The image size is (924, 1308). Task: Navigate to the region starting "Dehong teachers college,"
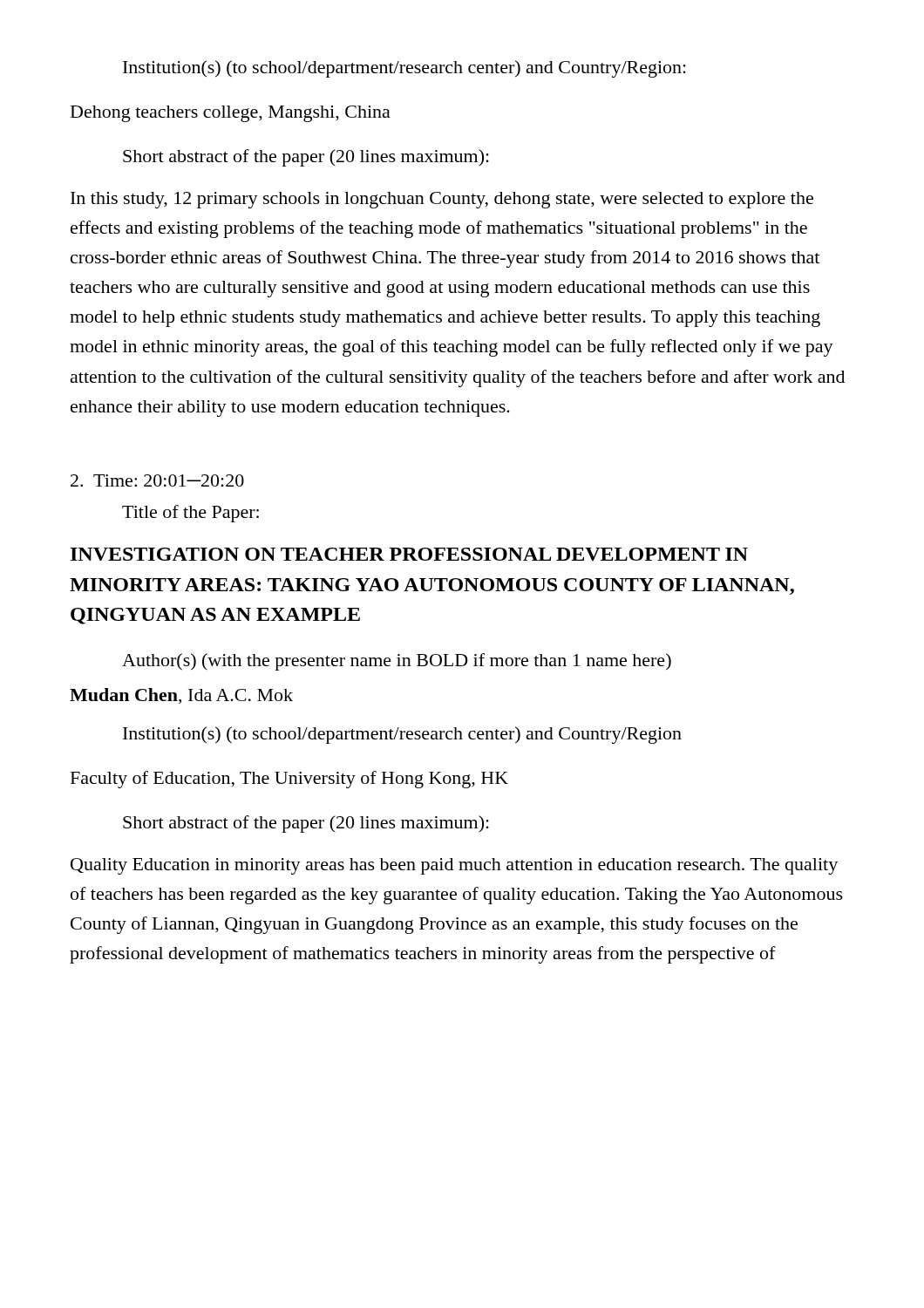pos(230,111)
